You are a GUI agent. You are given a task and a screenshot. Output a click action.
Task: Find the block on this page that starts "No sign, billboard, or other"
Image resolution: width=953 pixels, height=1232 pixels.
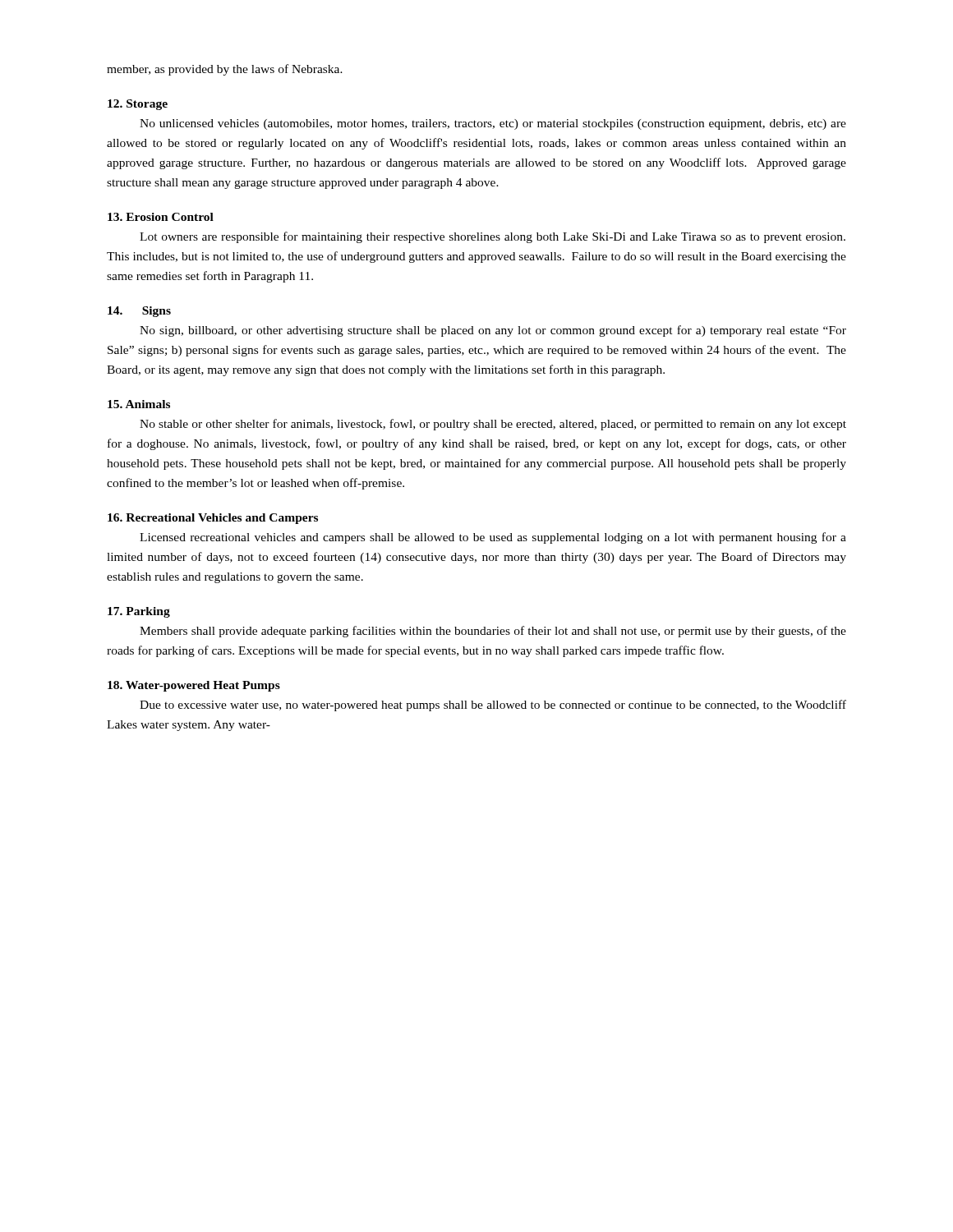[476, 350]
